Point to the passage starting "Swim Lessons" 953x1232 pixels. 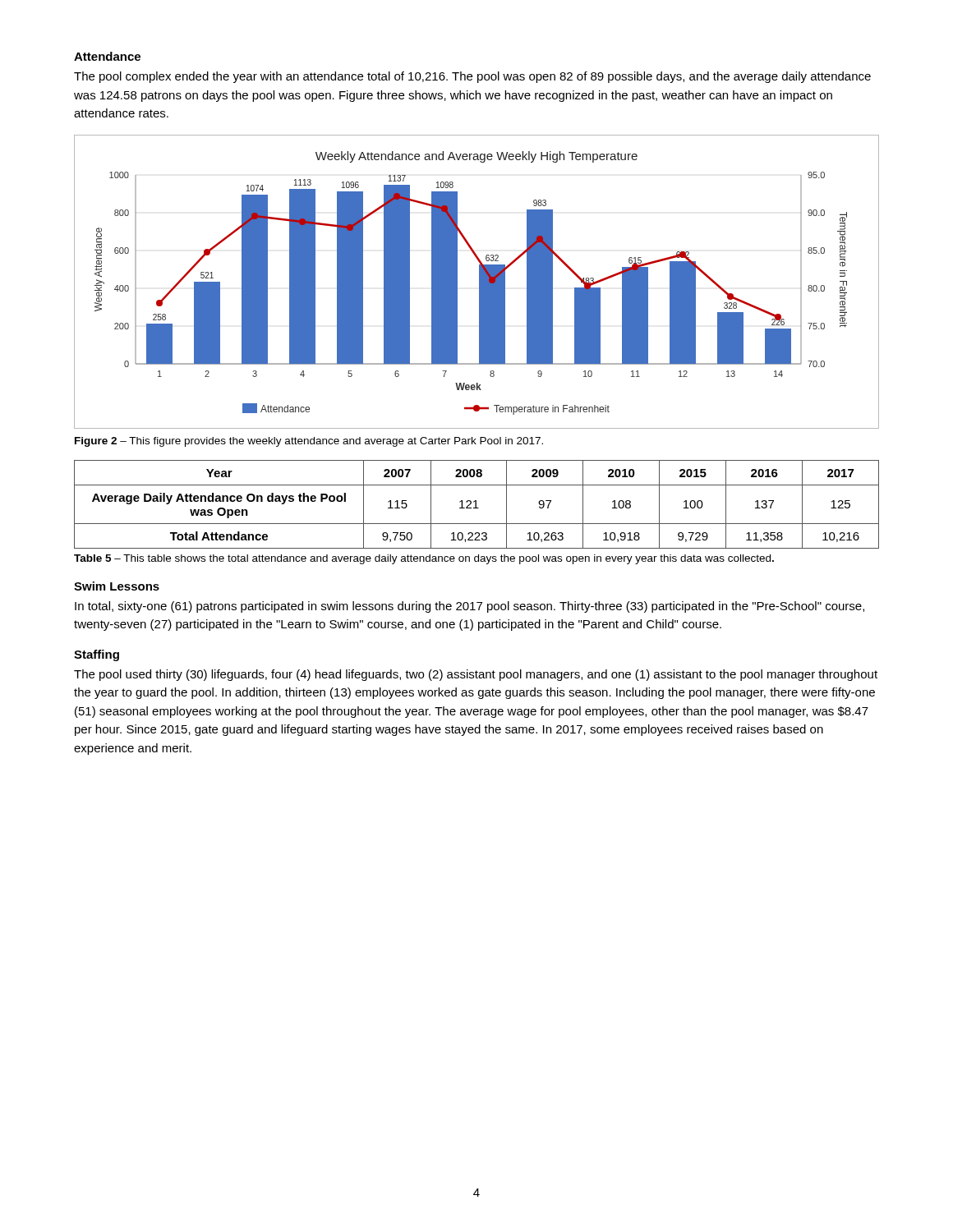(x=117, y=586)
